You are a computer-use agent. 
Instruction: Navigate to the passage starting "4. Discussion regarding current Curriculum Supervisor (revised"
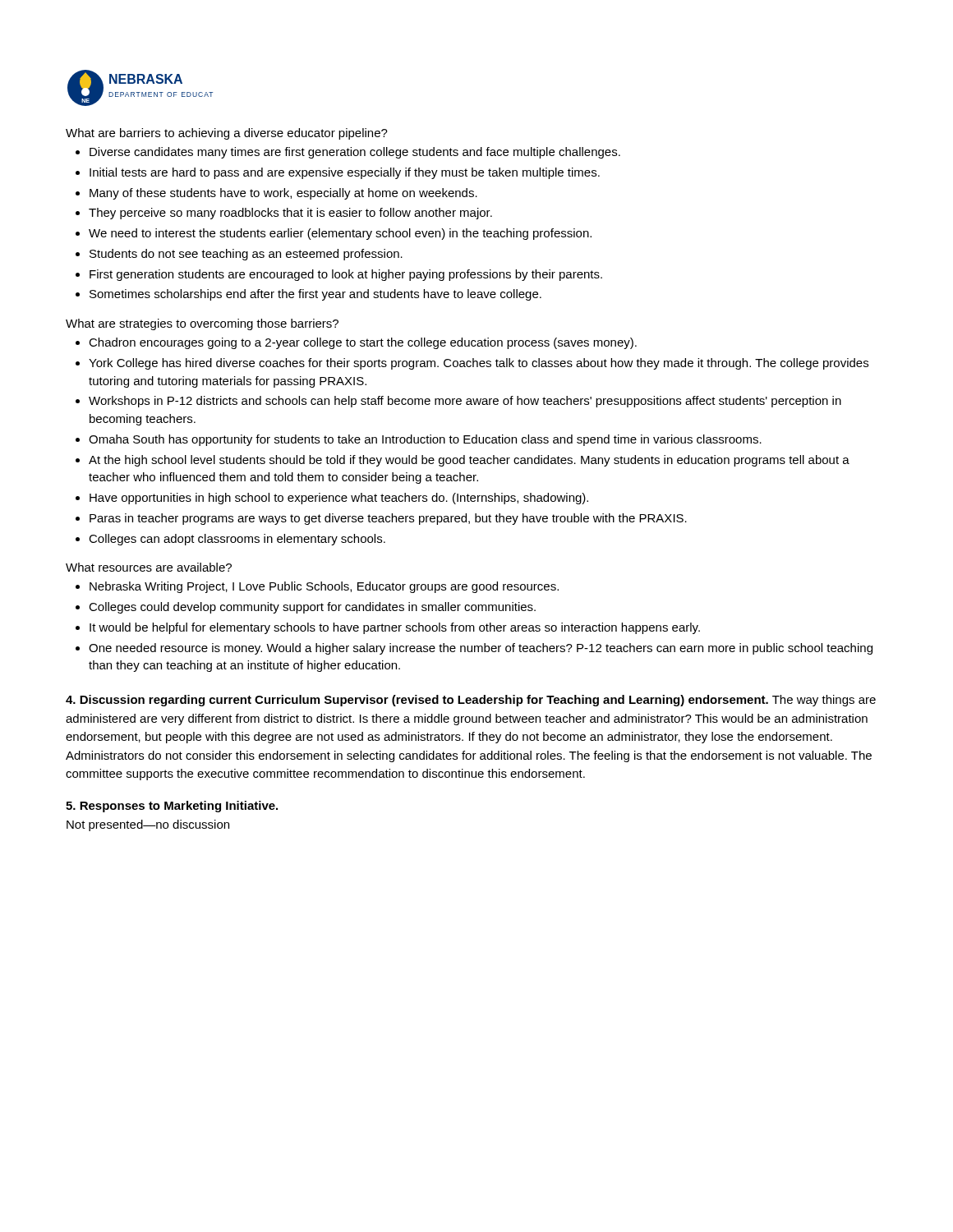471,736
